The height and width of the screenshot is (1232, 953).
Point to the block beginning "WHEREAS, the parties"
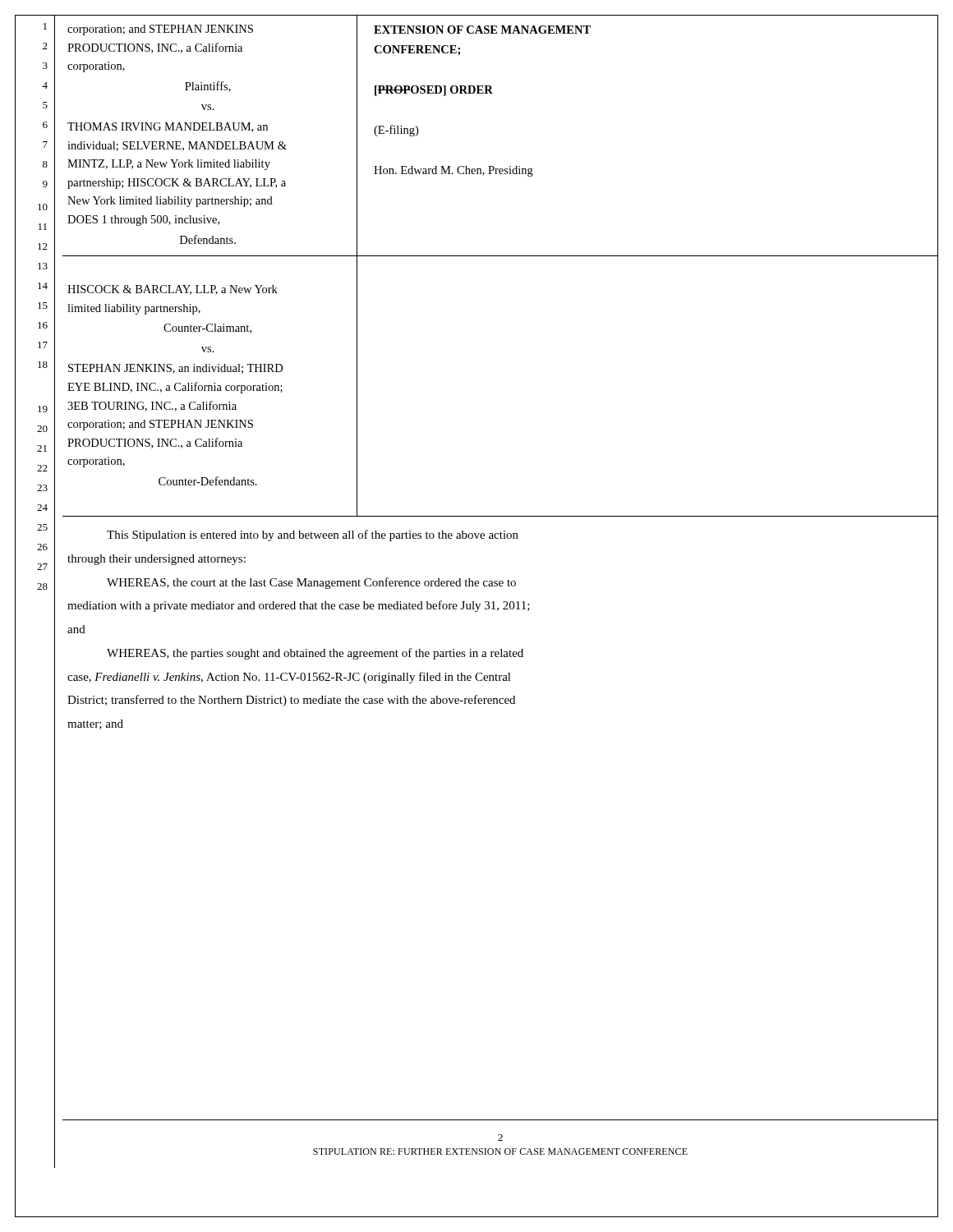315,653
